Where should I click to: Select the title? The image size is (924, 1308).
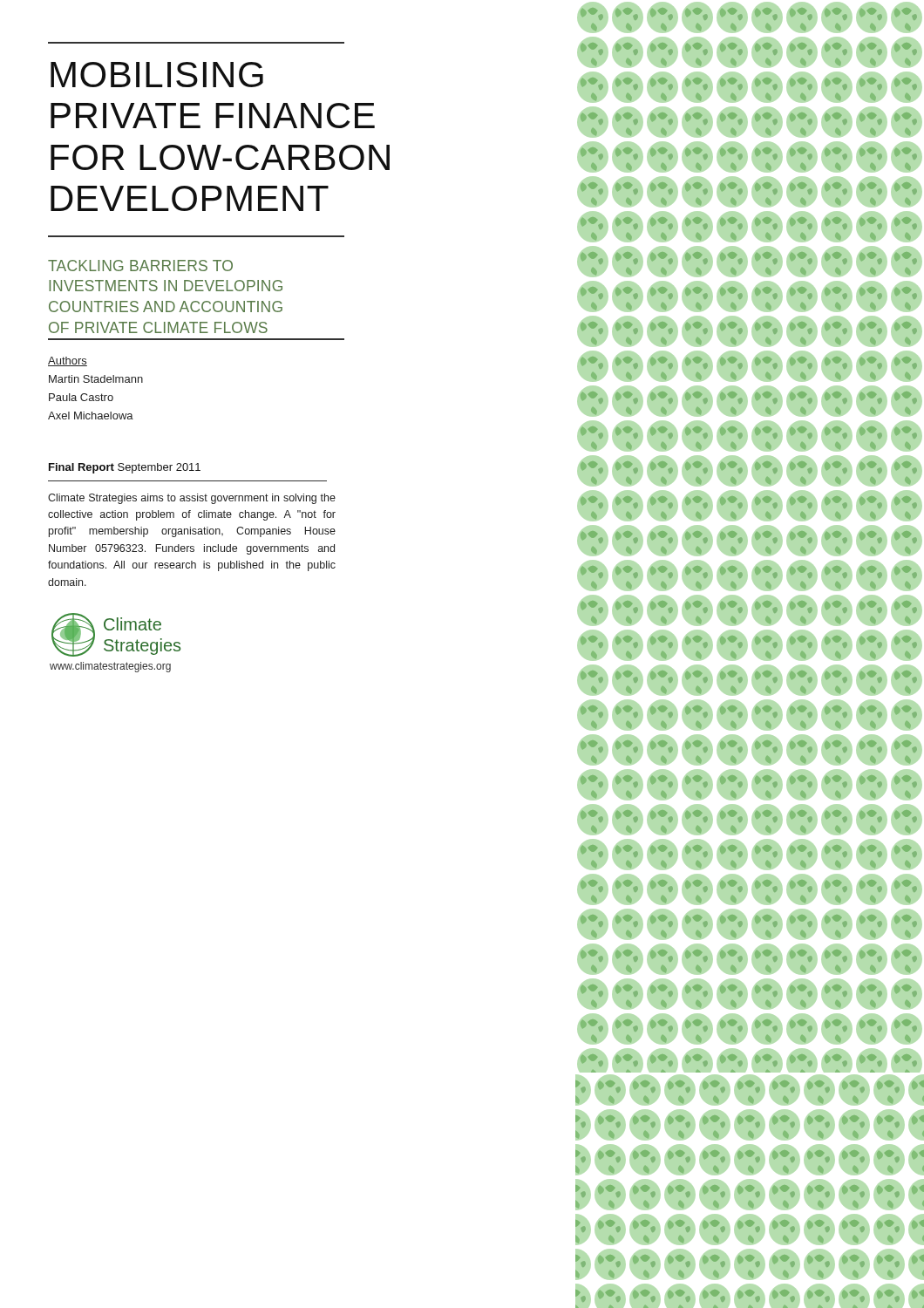290,137
